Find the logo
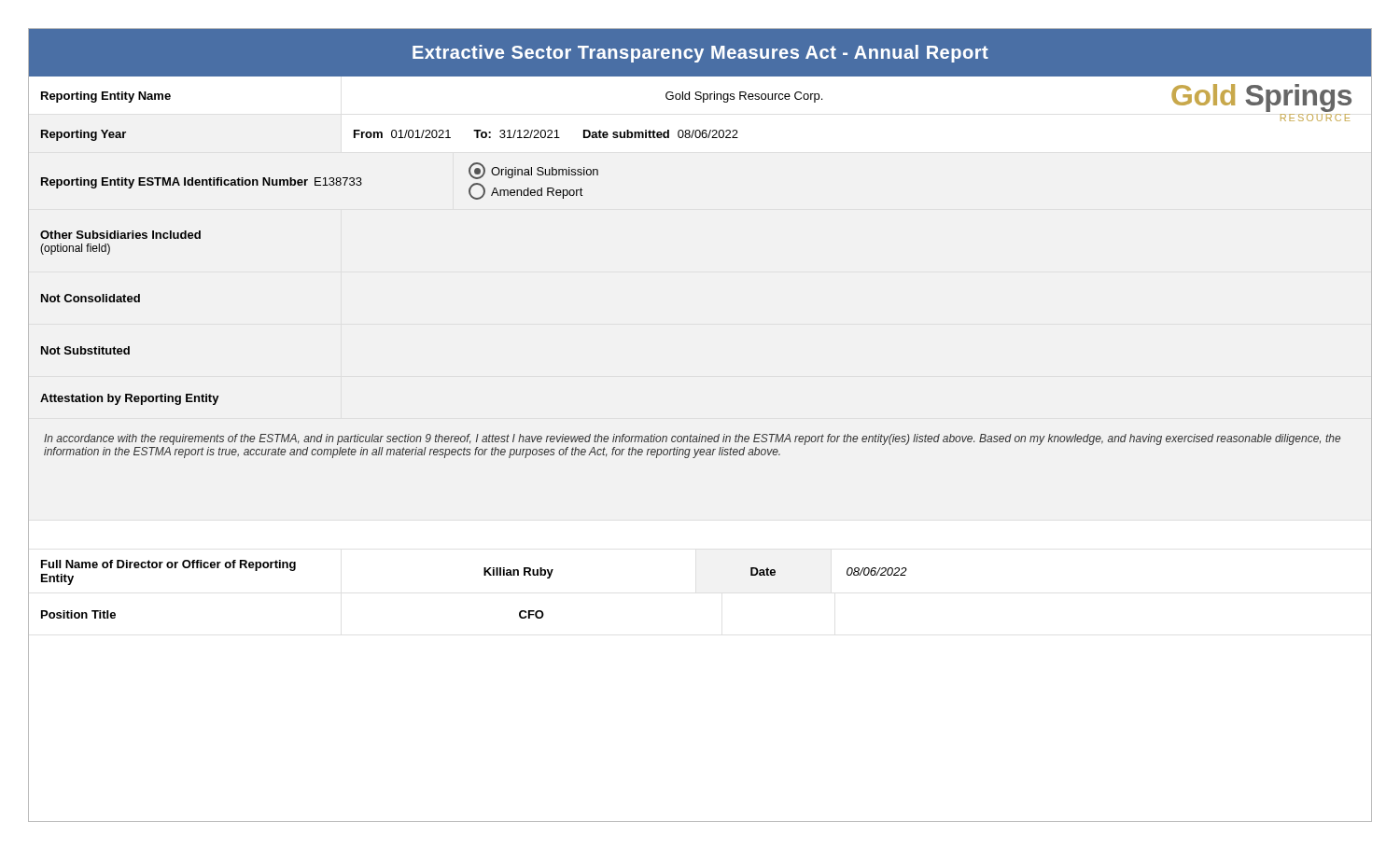The image size is (1400, 850). 1261,102
